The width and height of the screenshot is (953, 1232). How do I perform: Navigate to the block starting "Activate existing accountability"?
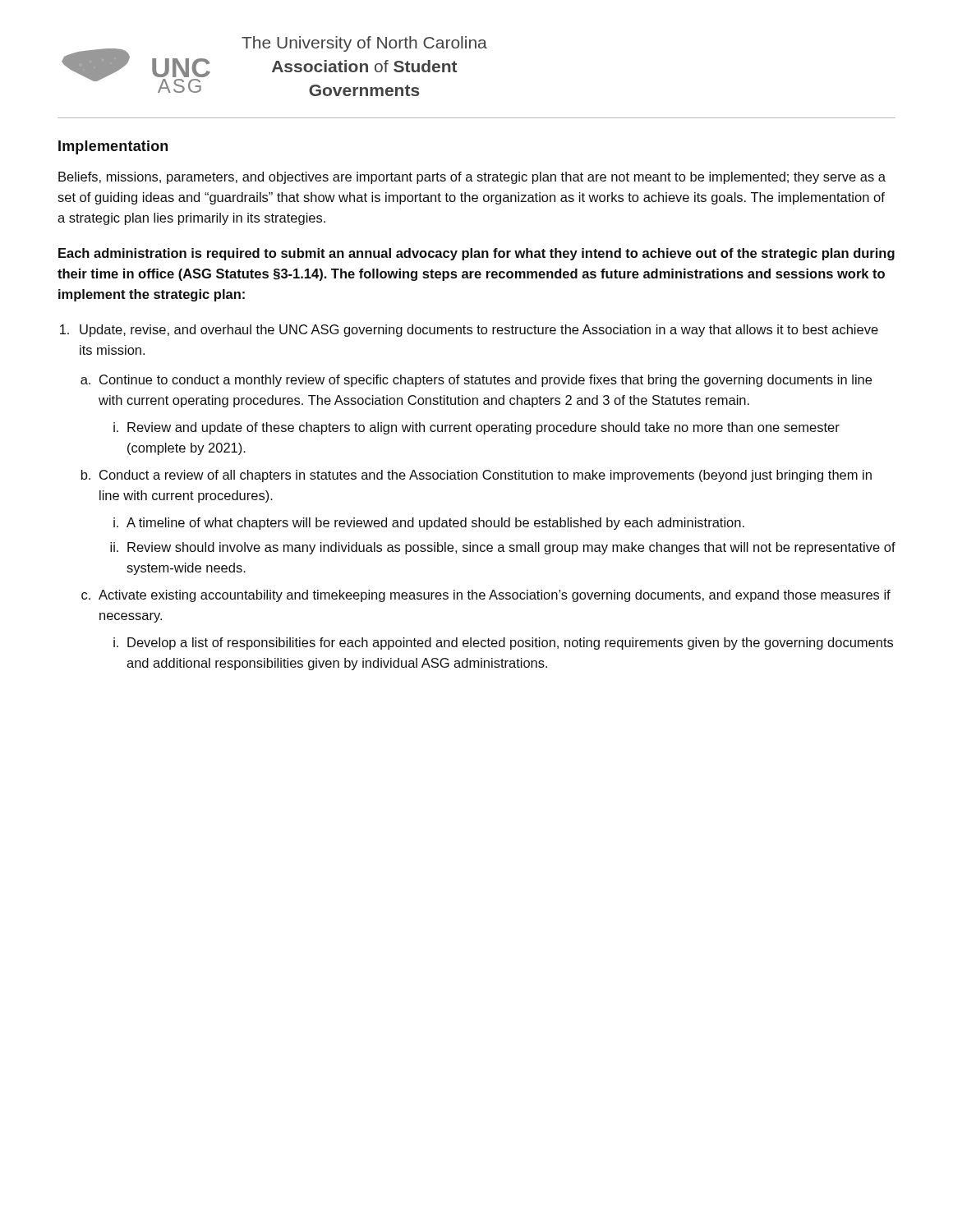coord(497,631)
